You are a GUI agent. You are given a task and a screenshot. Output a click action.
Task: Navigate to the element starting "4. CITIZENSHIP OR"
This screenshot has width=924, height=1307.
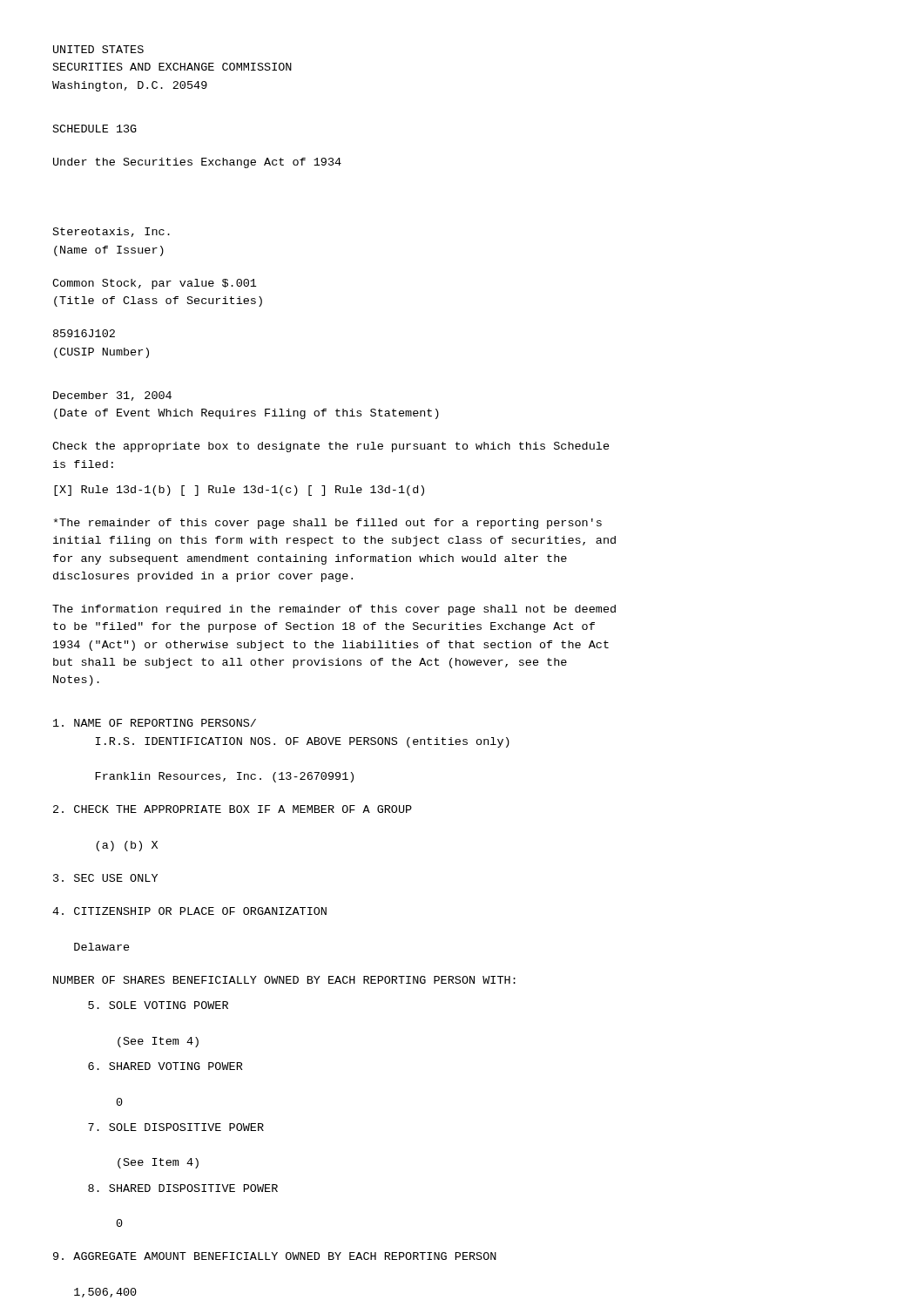point(189,911)
